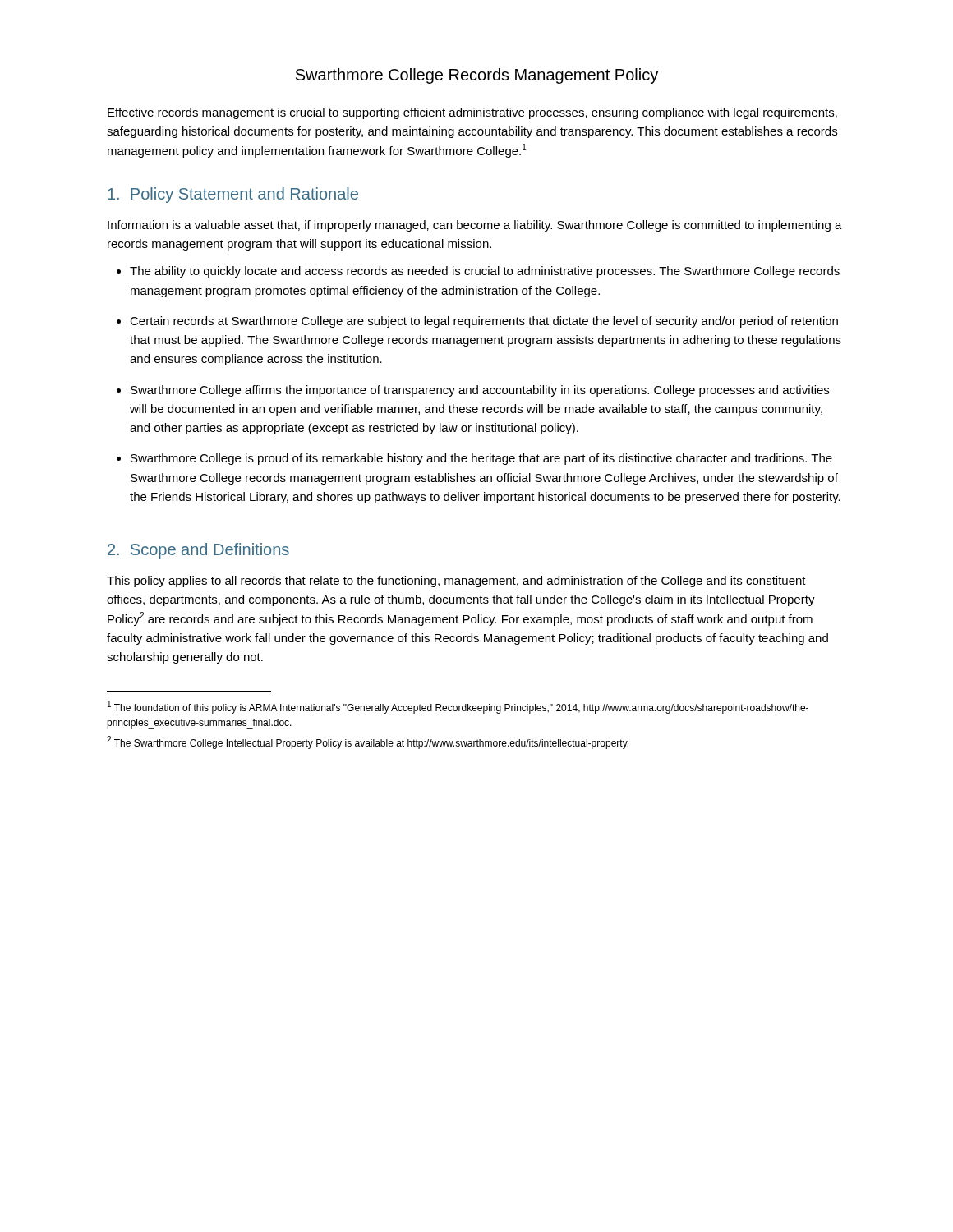Image resolution: width=953 pixels, height=1232 pixels.
Task: Navigate to the text block starting "Certain records at Swarthmore College are subject to"
Action: pos(486,340)
